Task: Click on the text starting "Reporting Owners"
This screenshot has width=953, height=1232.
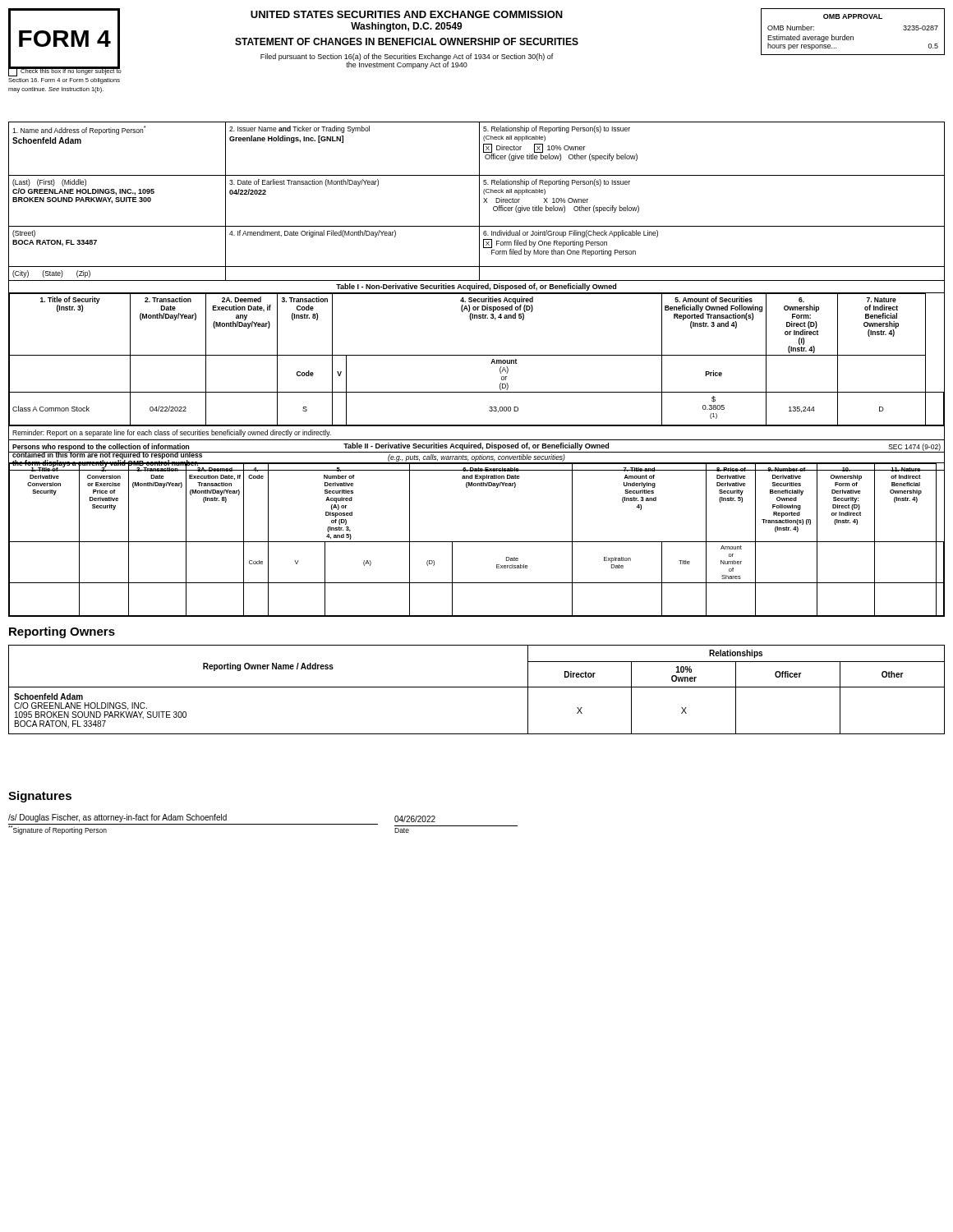Action: (x=62, y=631)
